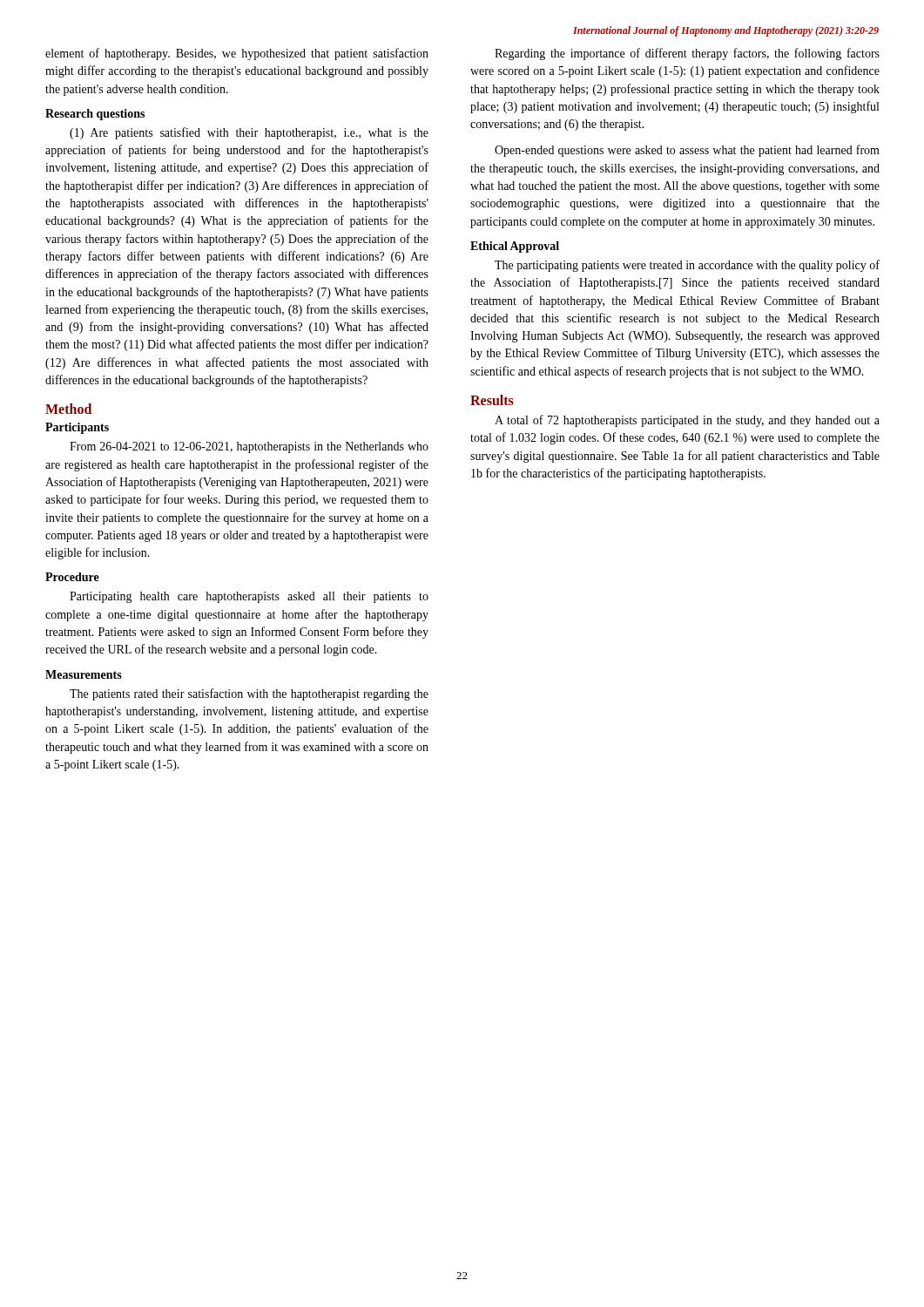The height and width of the screenshot is (1307, 924).
Task: Find the text block containing "Participating health care haptotherapists asked all"
Action: point(237,624)
